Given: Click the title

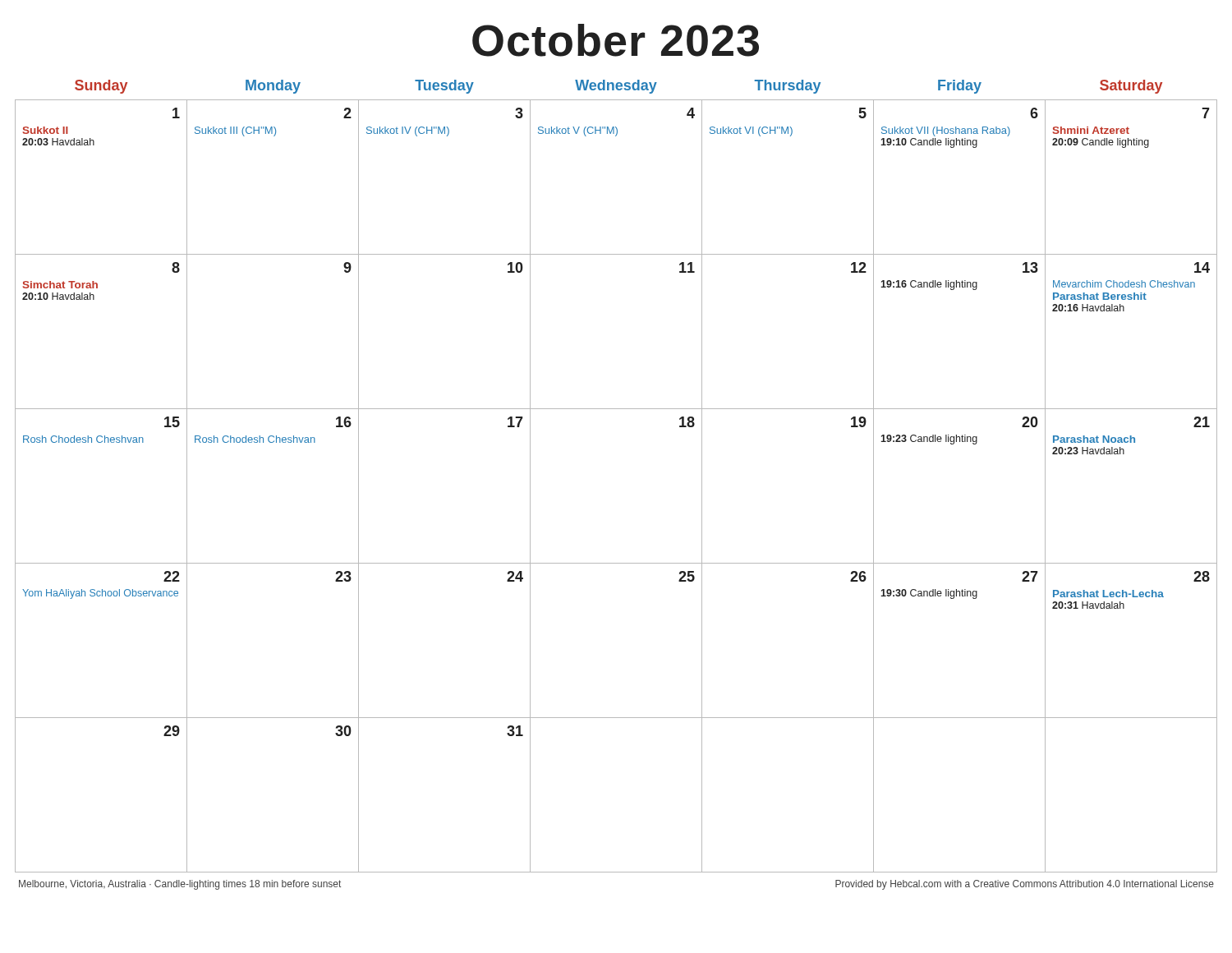Looking at the screenshot, I should [616, 40].
